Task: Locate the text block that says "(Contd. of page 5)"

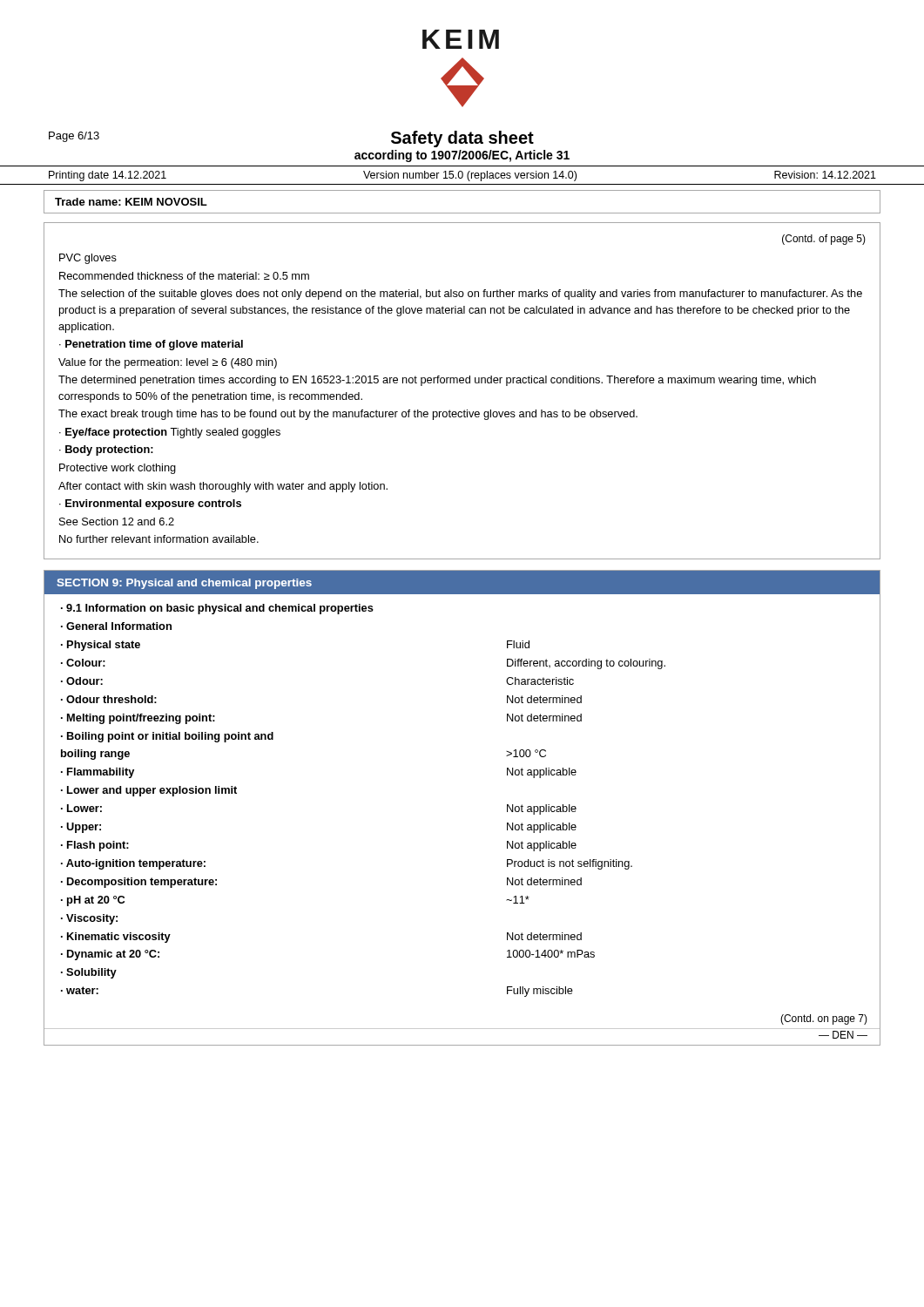Action: click(x=462, y=390)
